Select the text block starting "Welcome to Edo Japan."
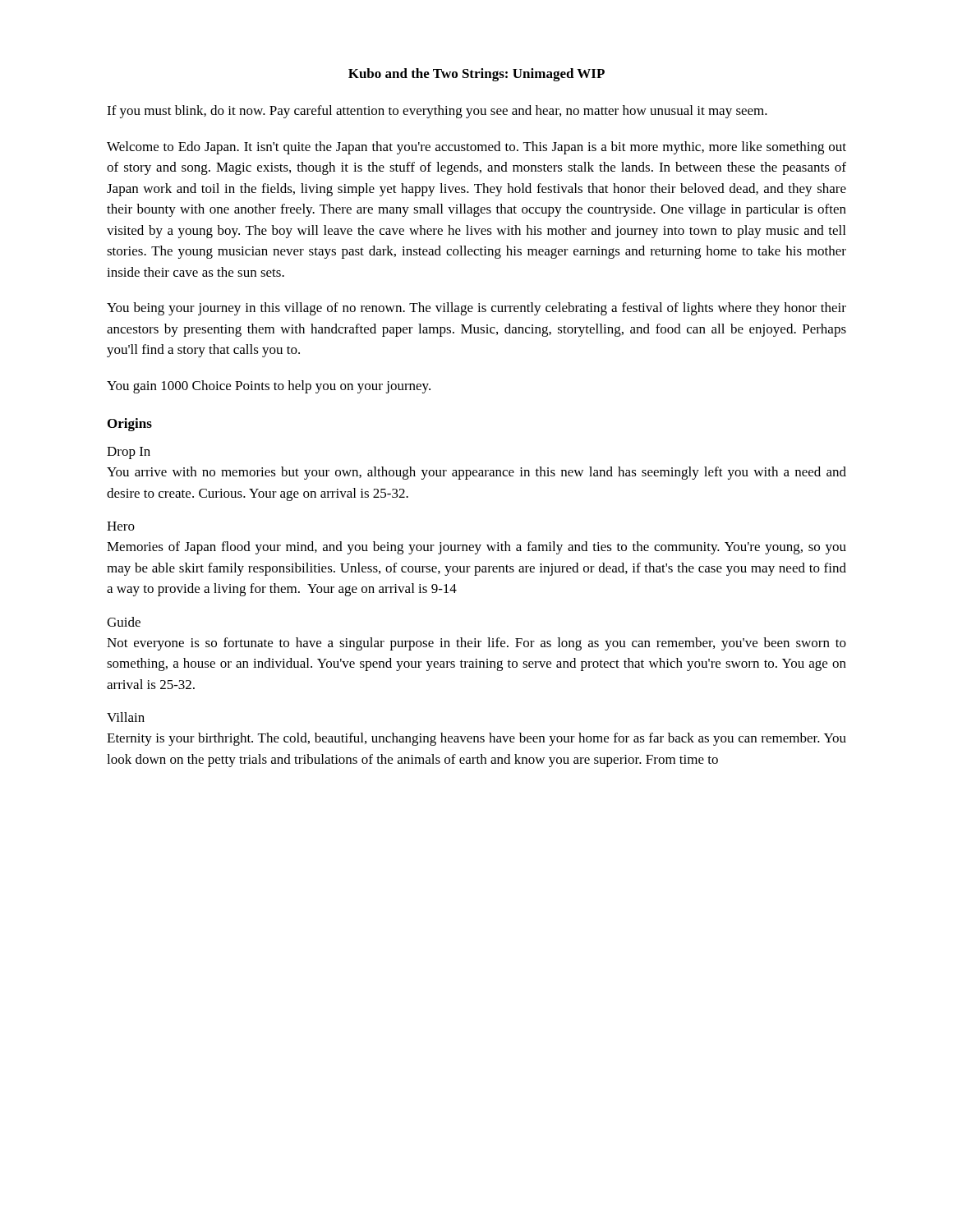Image resolution: width=953 pixels, height=1232 pixels. tap(476, 209)
